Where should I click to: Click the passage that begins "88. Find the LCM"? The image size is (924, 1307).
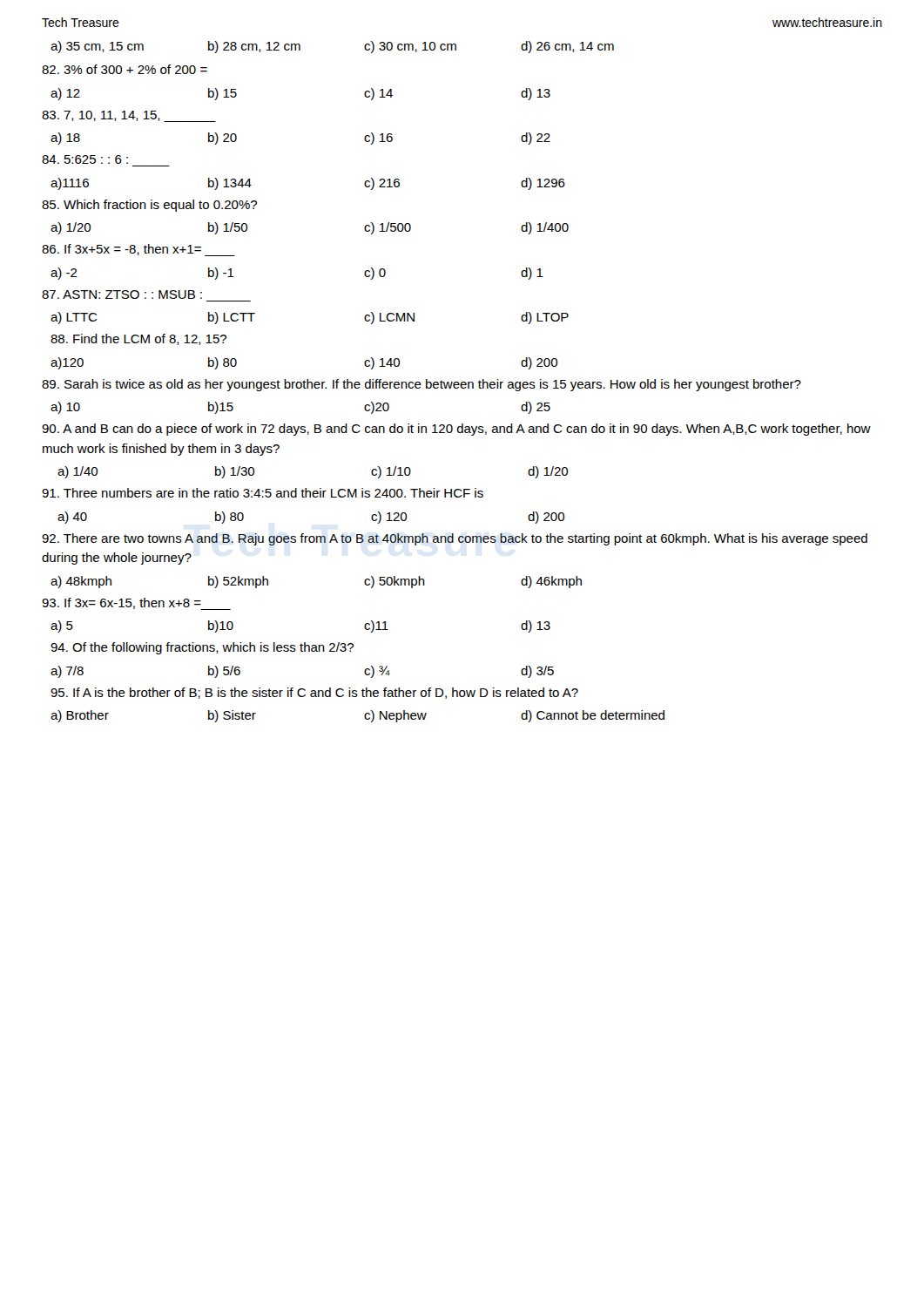[139, 339]
